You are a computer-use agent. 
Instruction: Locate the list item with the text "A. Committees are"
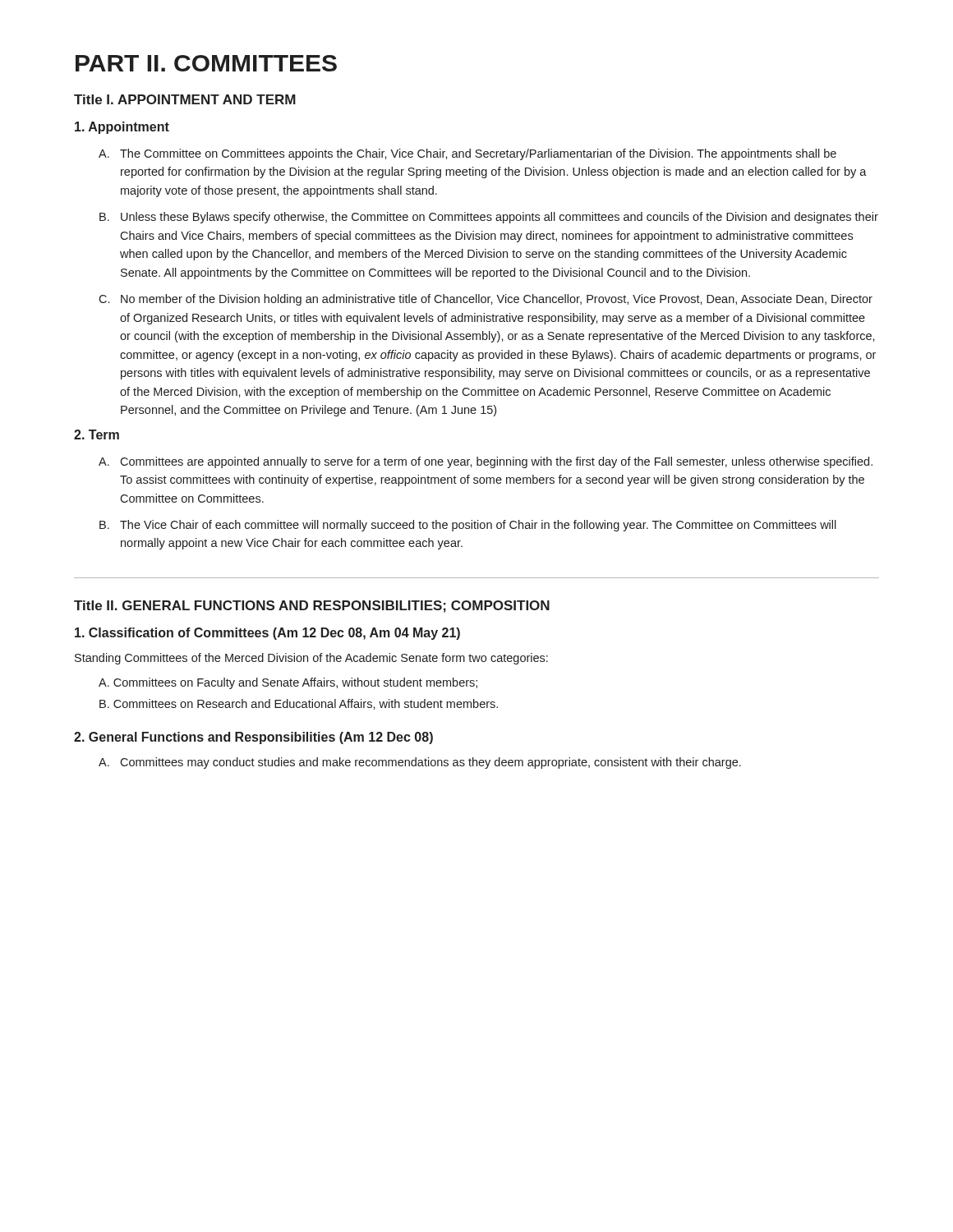pyautogui.click(x=489, y=480)
